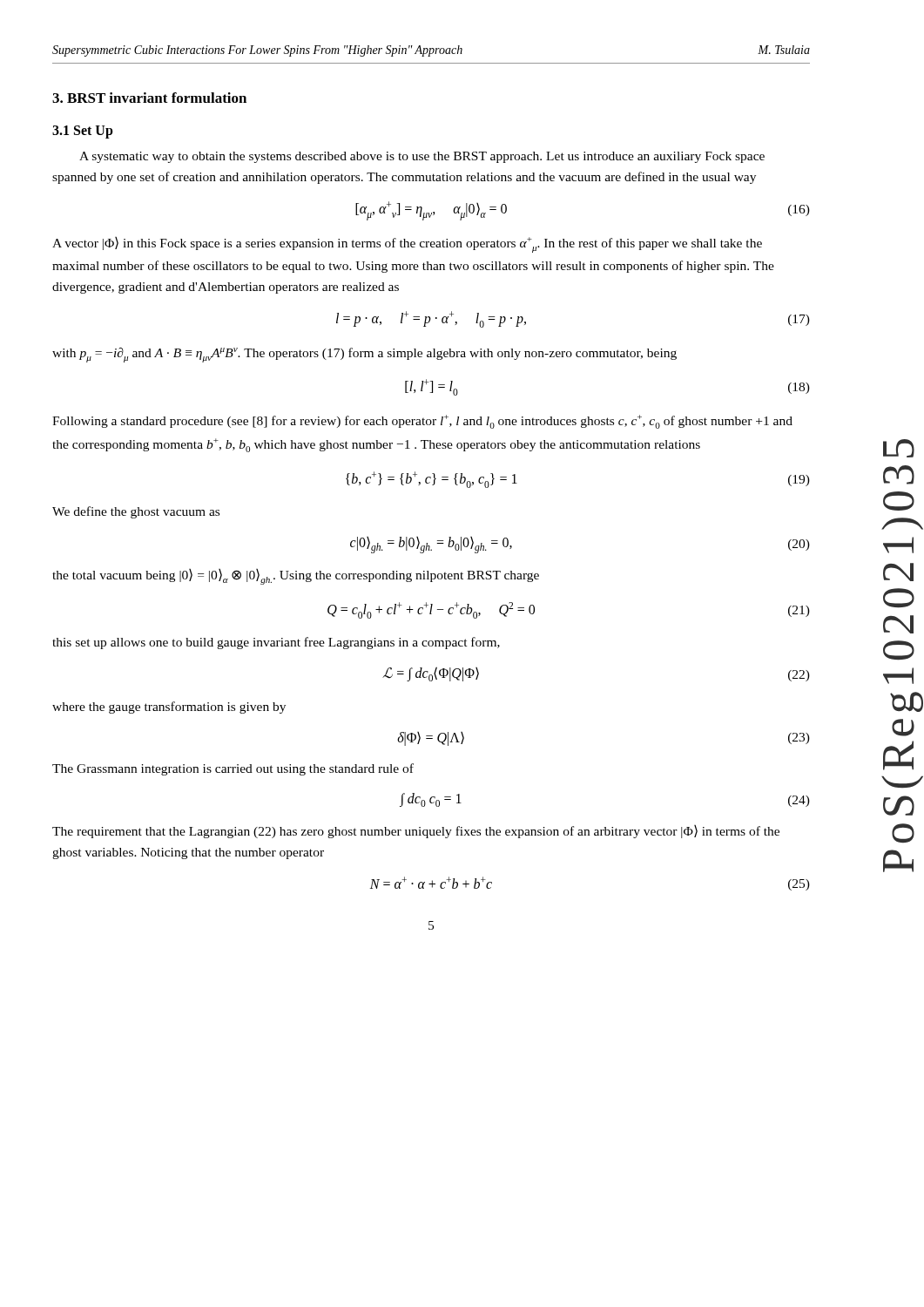This screenshot has height=1307, width=924.
Task: Select the formula that reads "c|0⟩gh. = b|0⟩gh. = b0|0⟩gh. ="
Action: click(424, 546)
